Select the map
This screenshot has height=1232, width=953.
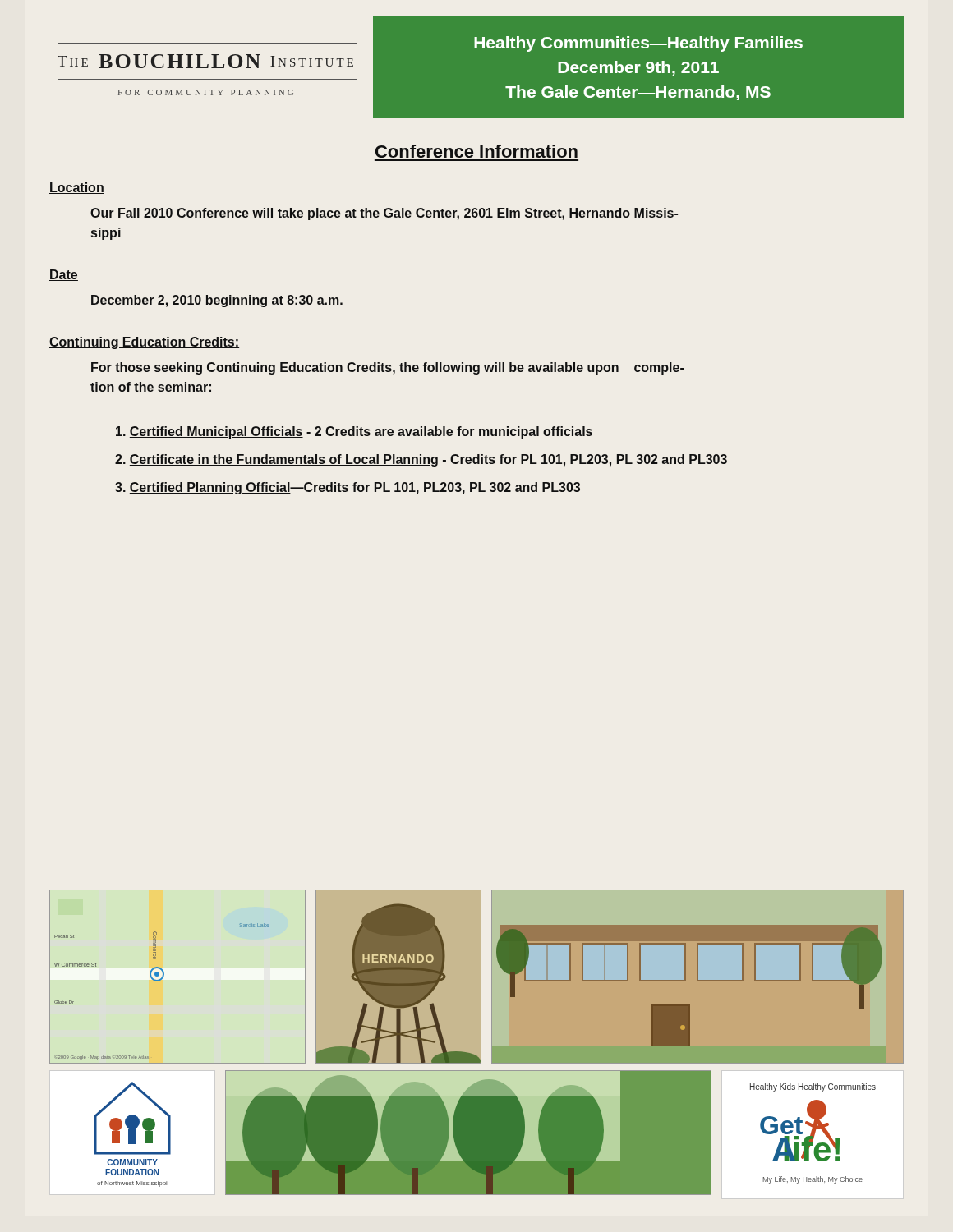177,977
